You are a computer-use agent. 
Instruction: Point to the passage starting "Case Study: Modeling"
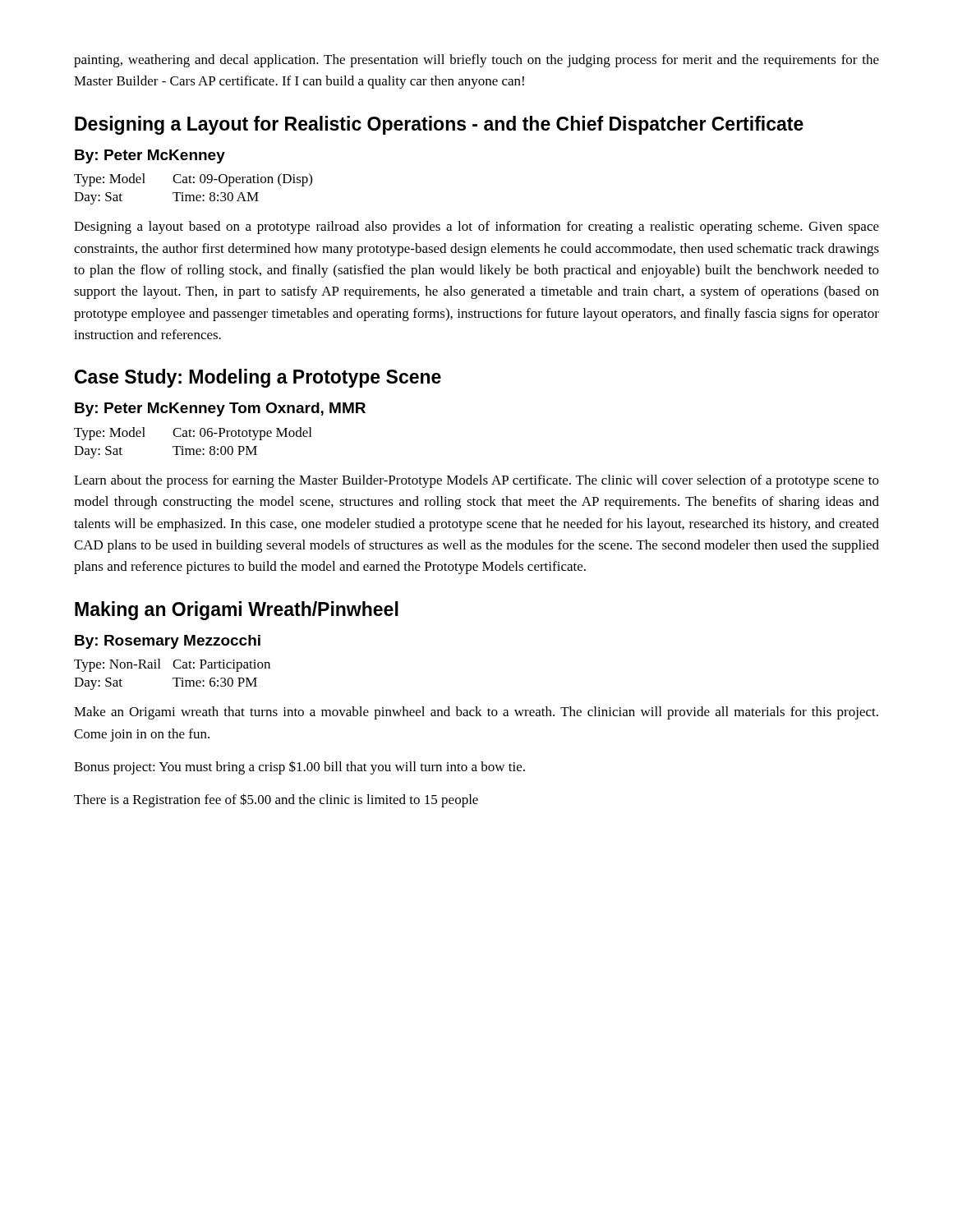pyautogui.click(x=258, y=377)
